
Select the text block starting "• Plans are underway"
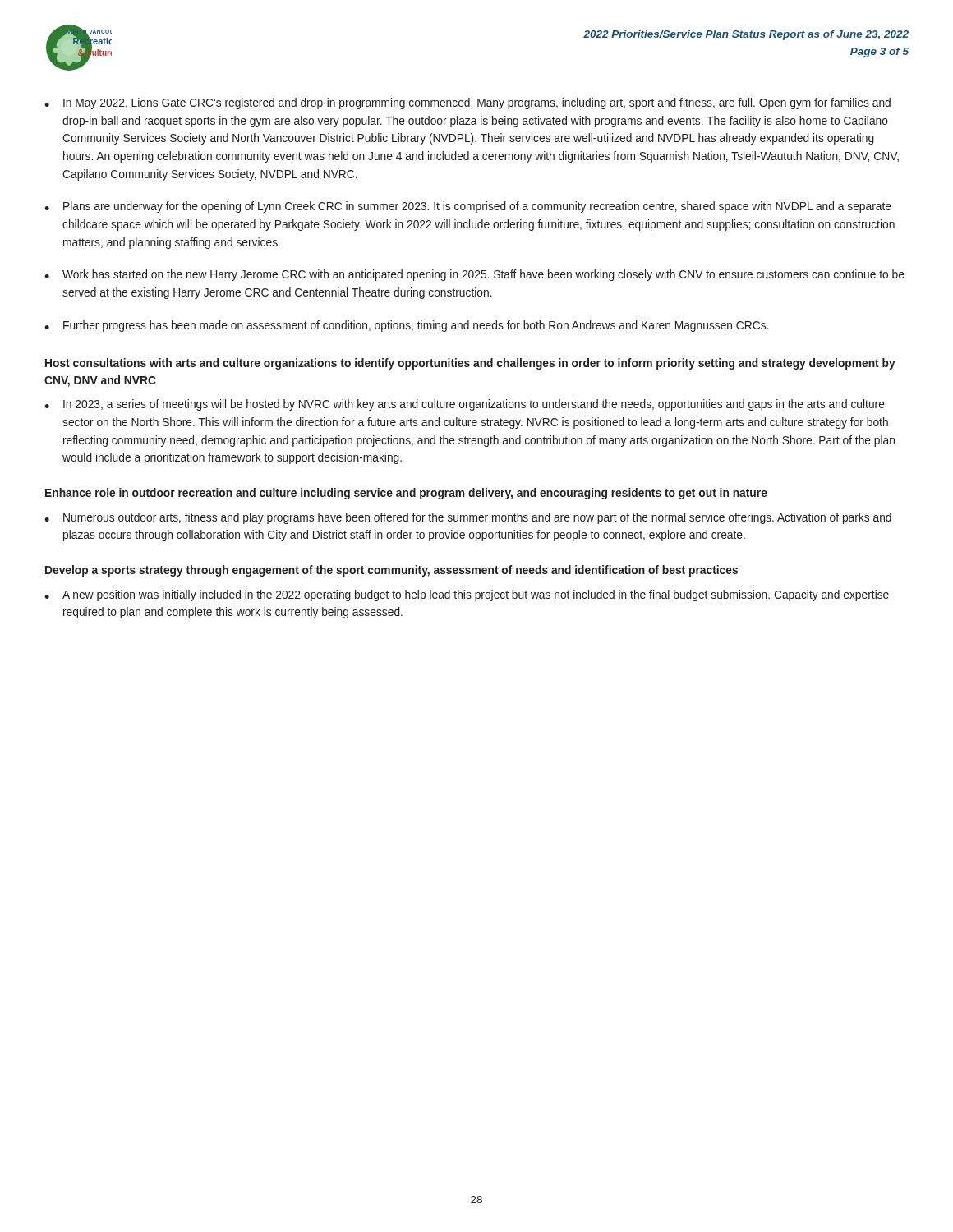(x=476, y=225)
